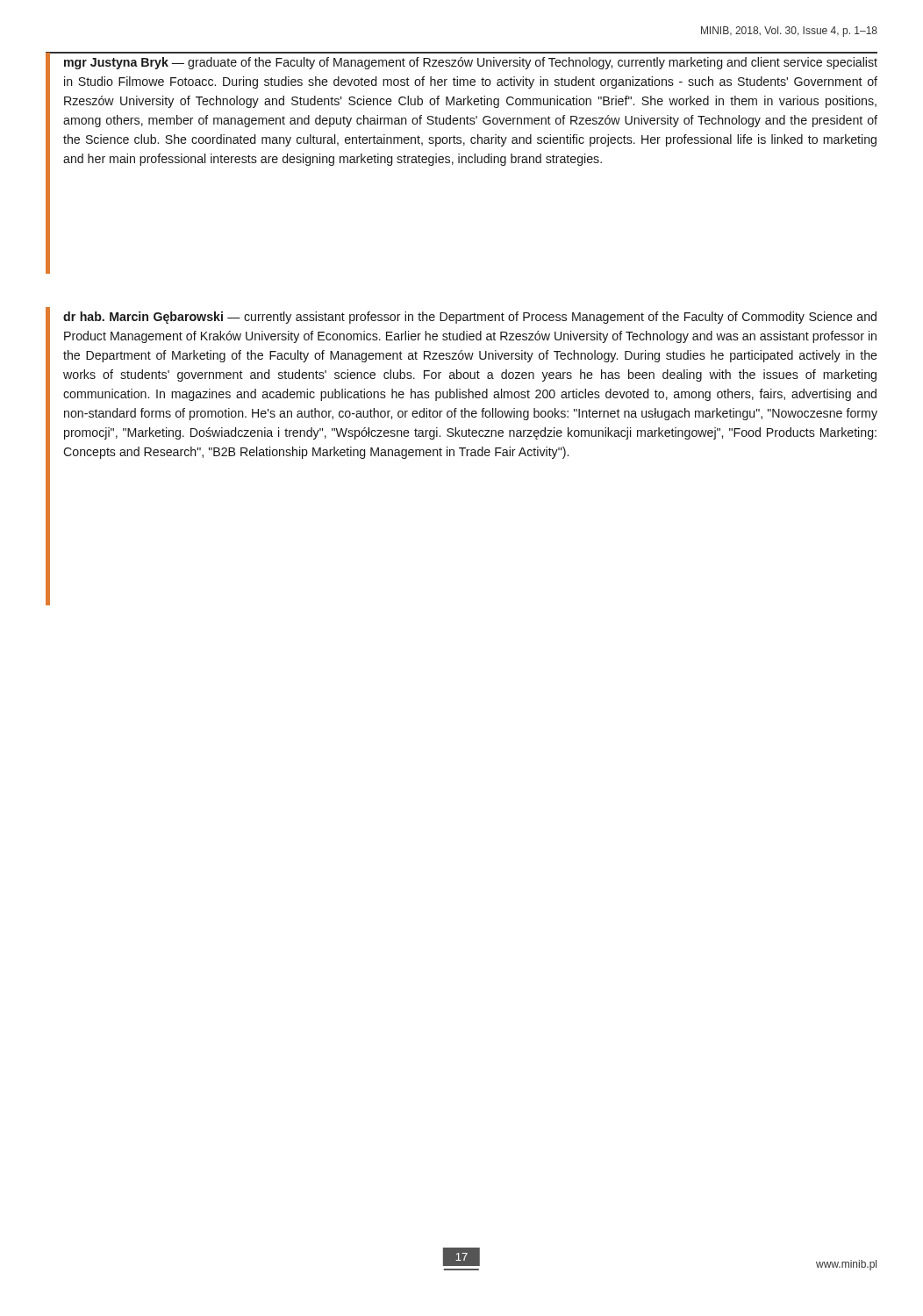Locate the text block starting "dr hab. Marcin Gębarowski — currently"
The height and width of the screenshot is (1316, 923).
pyautogui.click(x=470, y=384)
